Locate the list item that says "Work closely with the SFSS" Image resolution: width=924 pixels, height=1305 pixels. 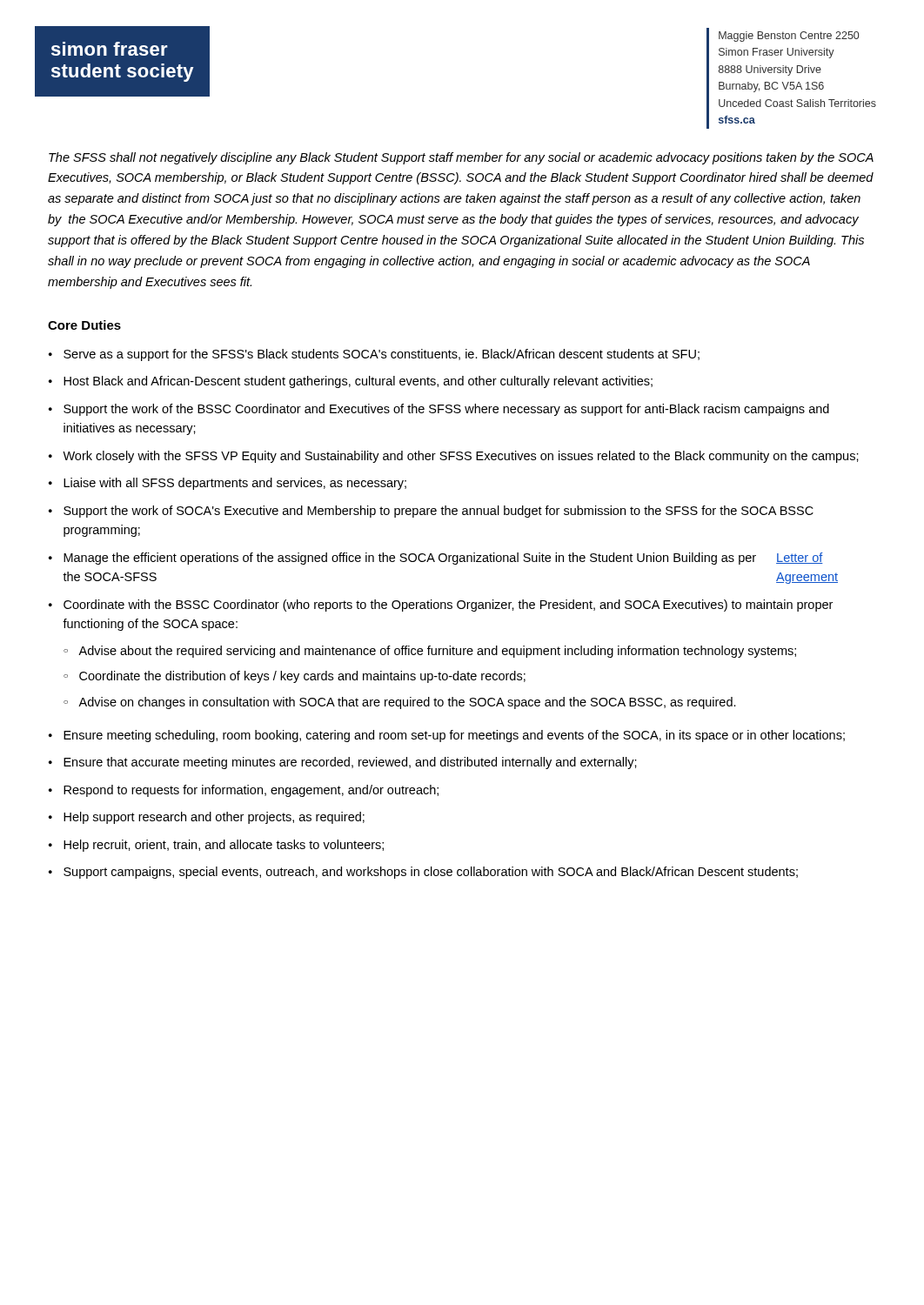[x=461, y=456]
